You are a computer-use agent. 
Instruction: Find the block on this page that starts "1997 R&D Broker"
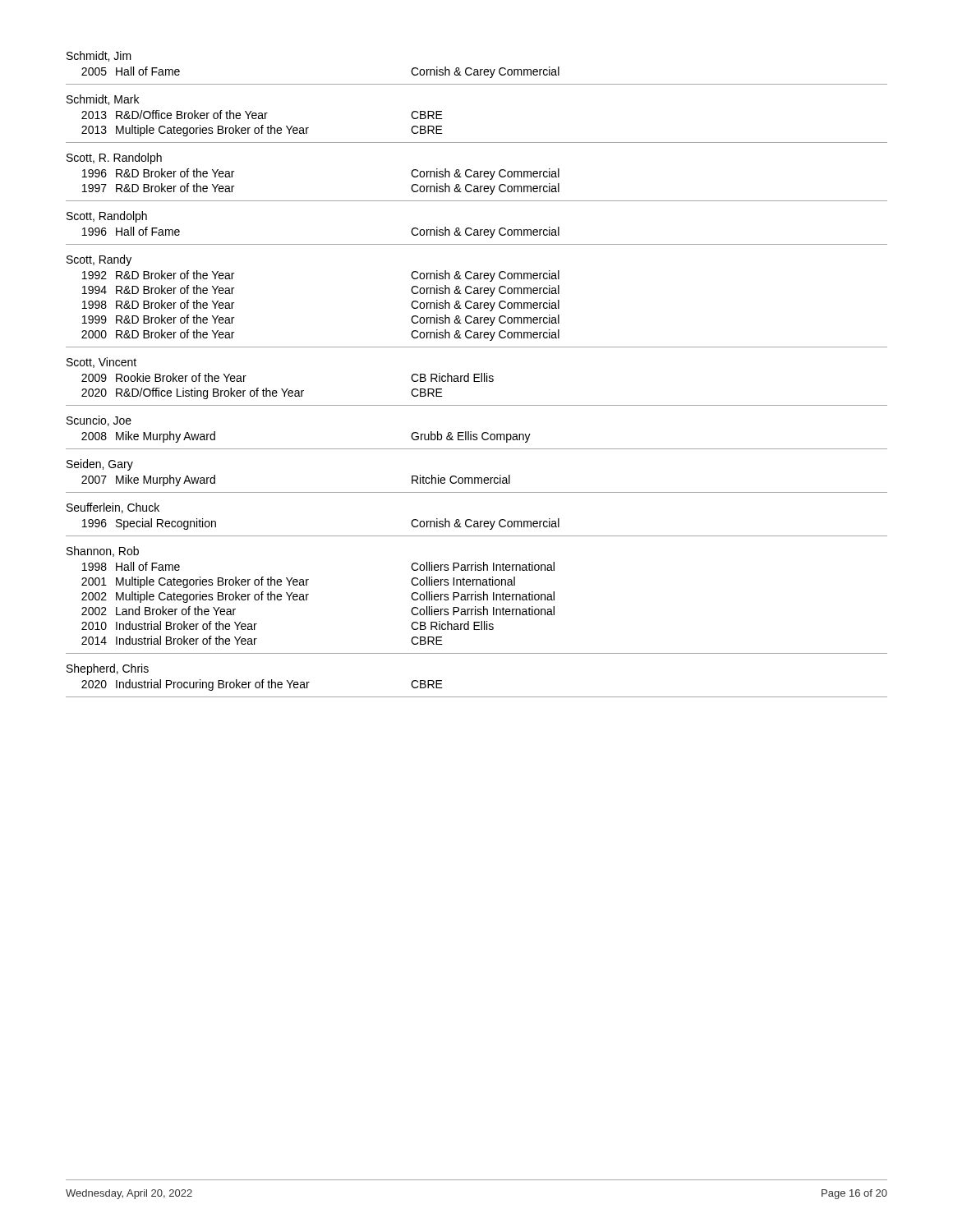[156, 188]
